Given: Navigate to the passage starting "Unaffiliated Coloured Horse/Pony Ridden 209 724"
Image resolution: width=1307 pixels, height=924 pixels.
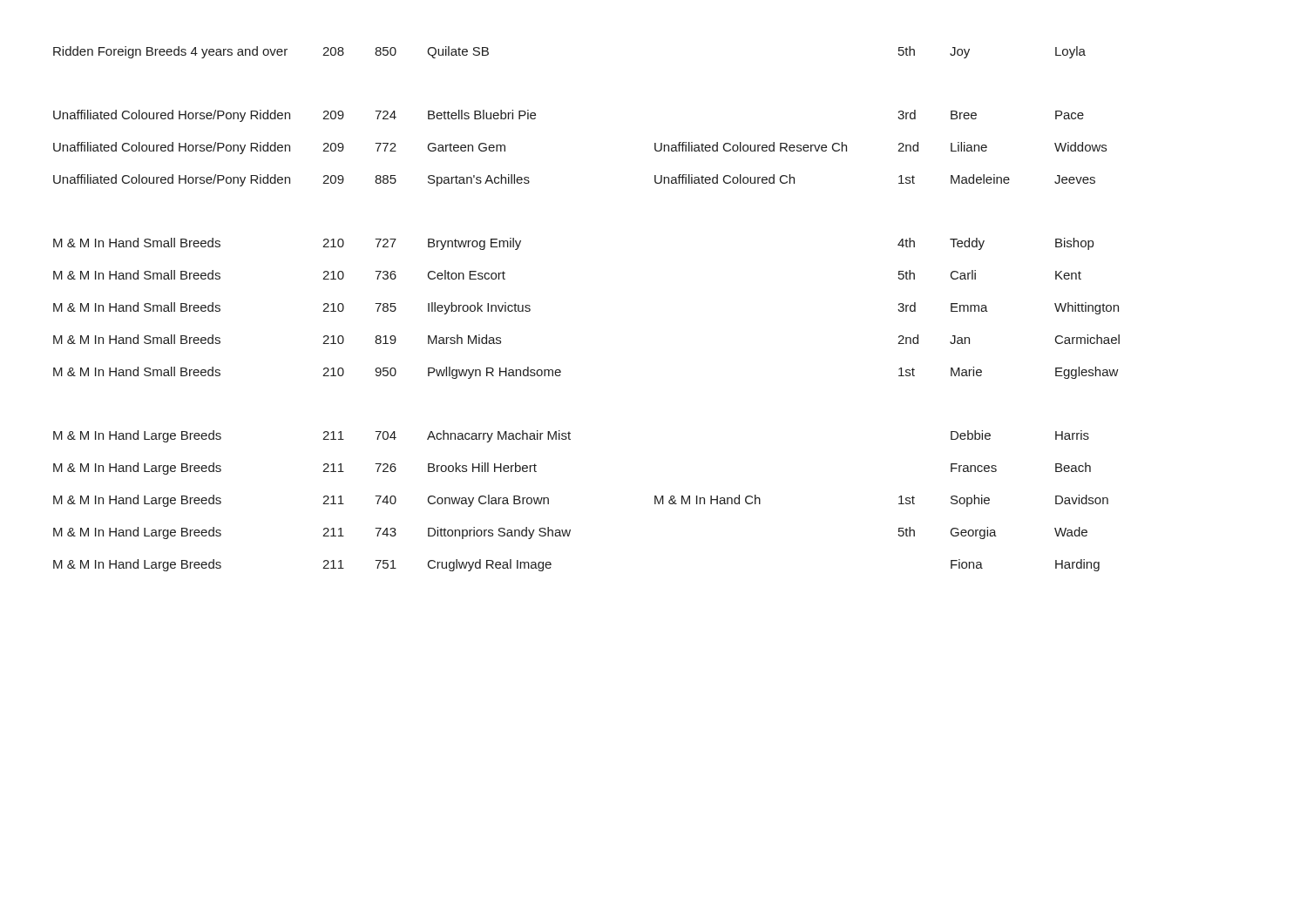Looking at the screenshot, I should pos(169,115).
